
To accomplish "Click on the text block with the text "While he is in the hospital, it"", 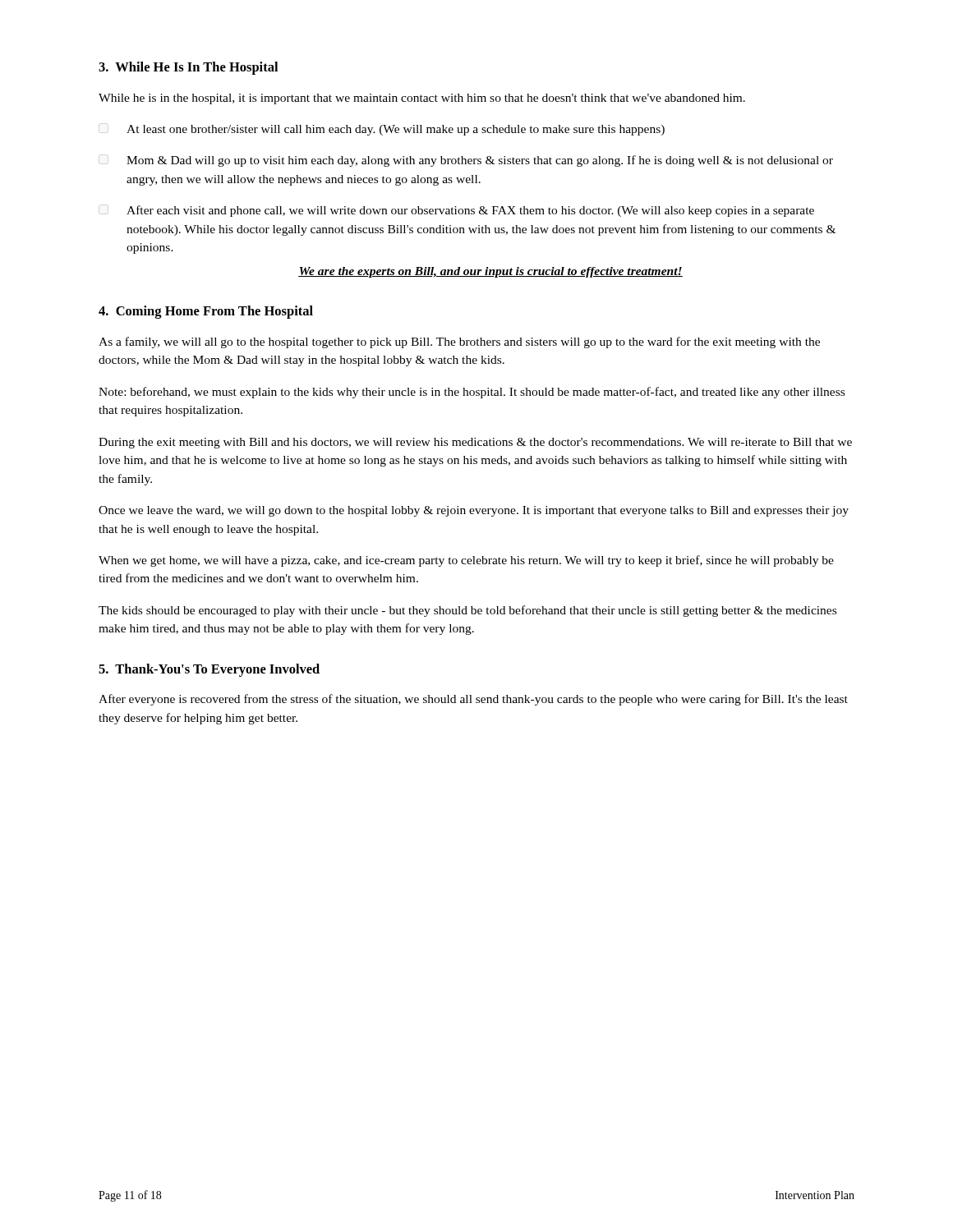I will 476,98.
